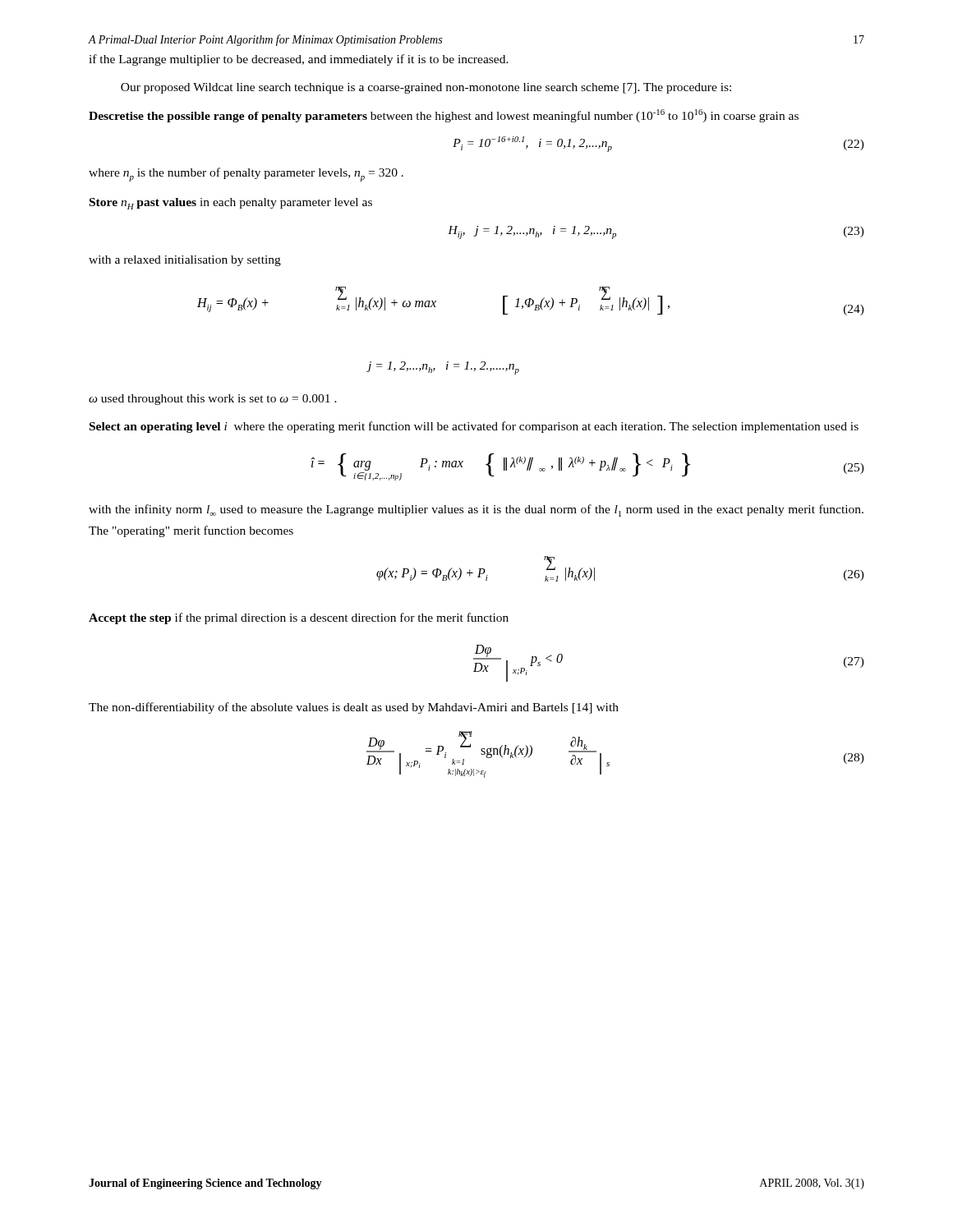Click on the element starting "φ(x; Pi) = ΦB(x) + Pi ∑ nh"
The width and height of the screenshot is (953, 1232).
click(565, 574)
